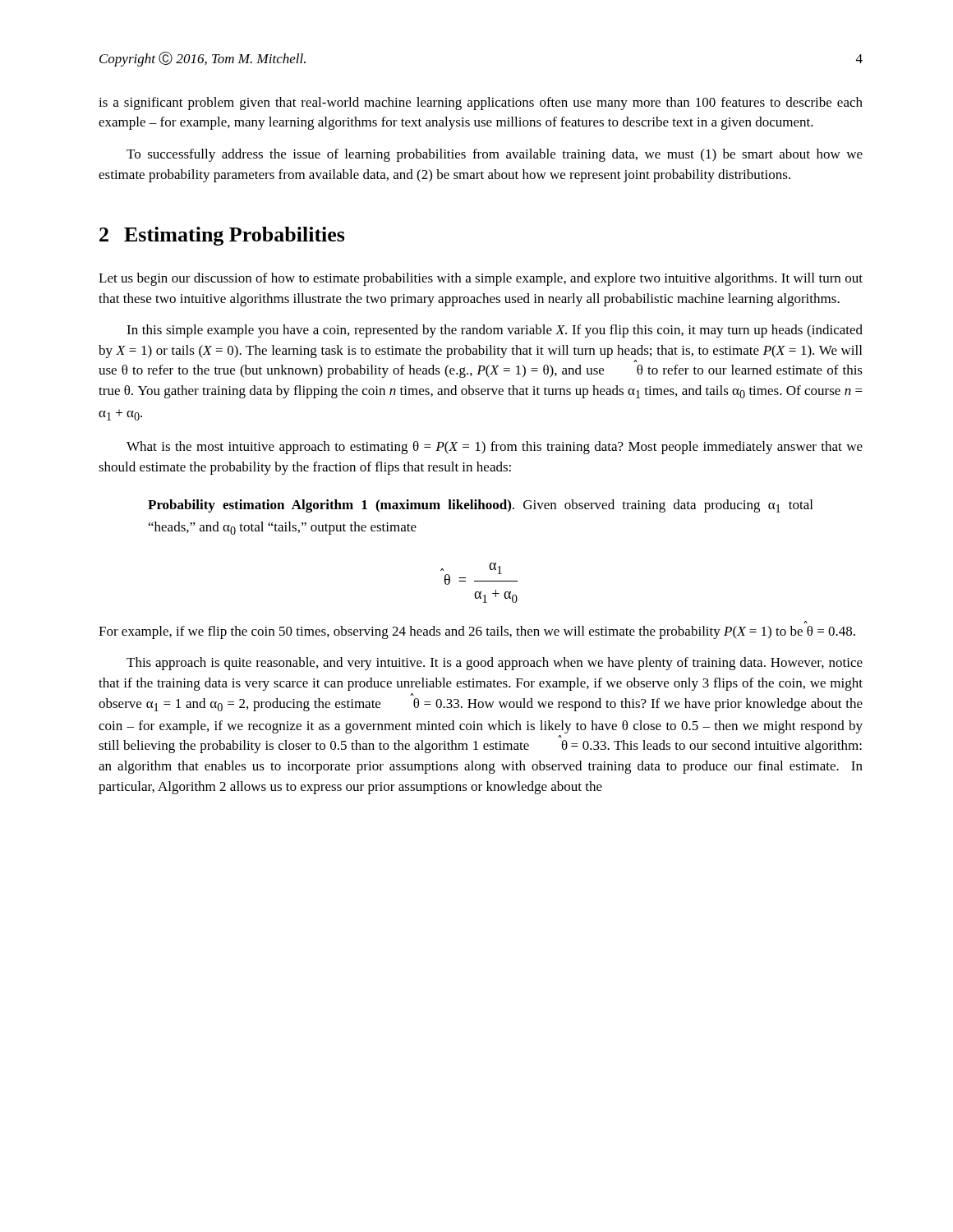This screenshot has width=953, height=1232.
Task: Where is the passage that starts "For example, if we flip the coin 50"?
Action: pyautogui.click(x=481, y=632)
